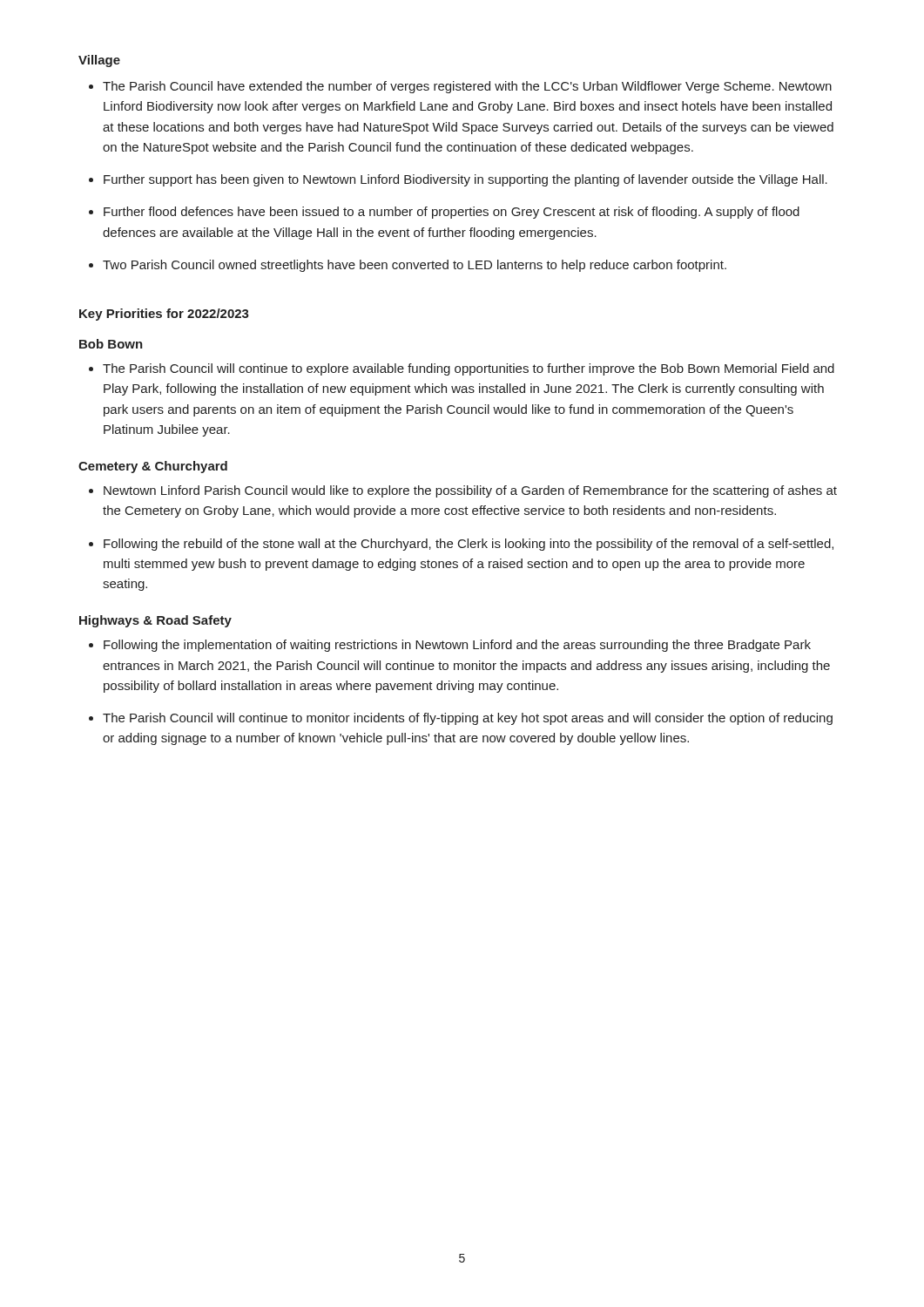Locate the text block starting "Newtown Linford Parish Council would like to explore"
This screenshot has height=1307, width=924.
pos(462,500)
